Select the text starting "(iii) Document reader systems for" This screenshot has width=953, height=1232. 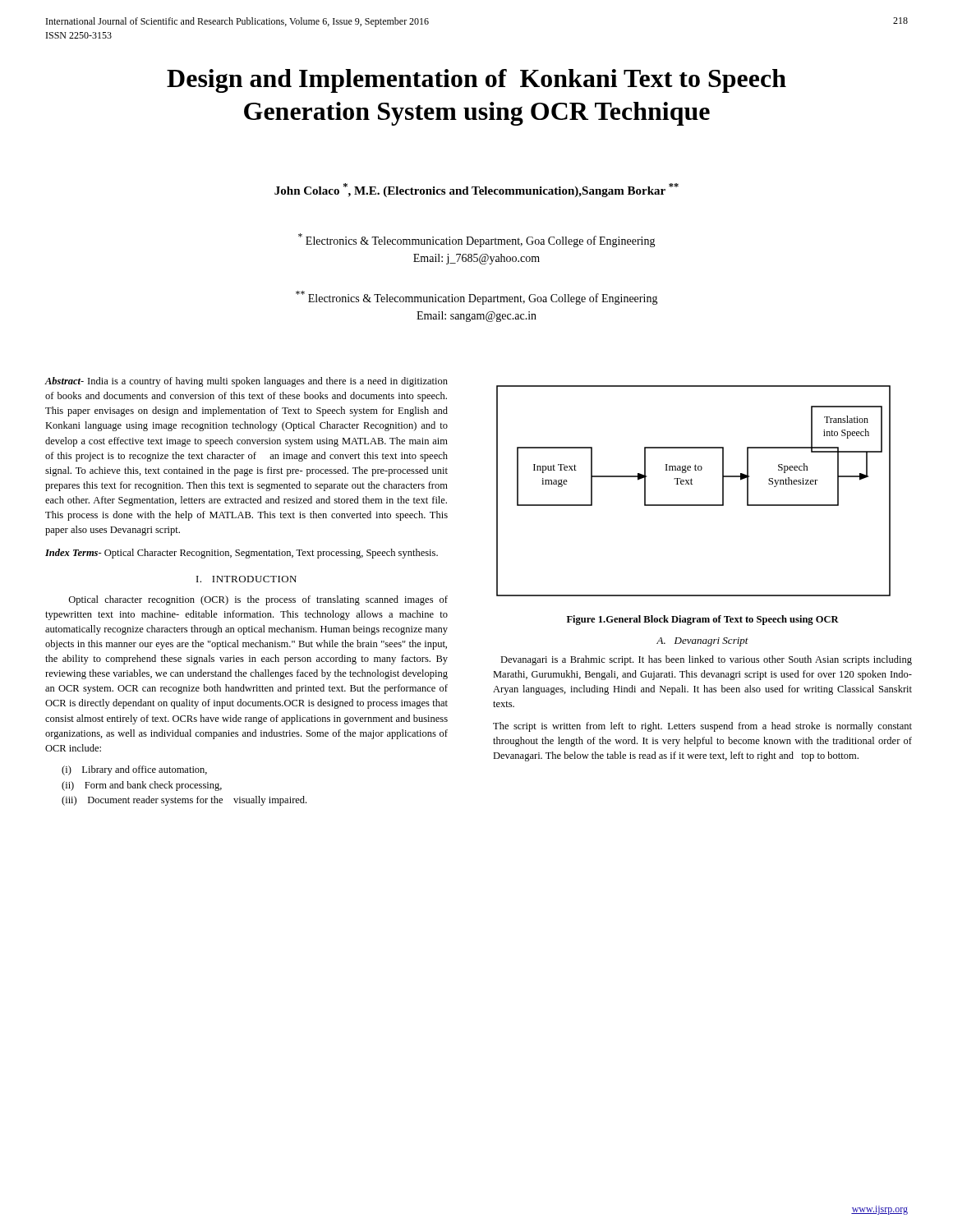185,800
